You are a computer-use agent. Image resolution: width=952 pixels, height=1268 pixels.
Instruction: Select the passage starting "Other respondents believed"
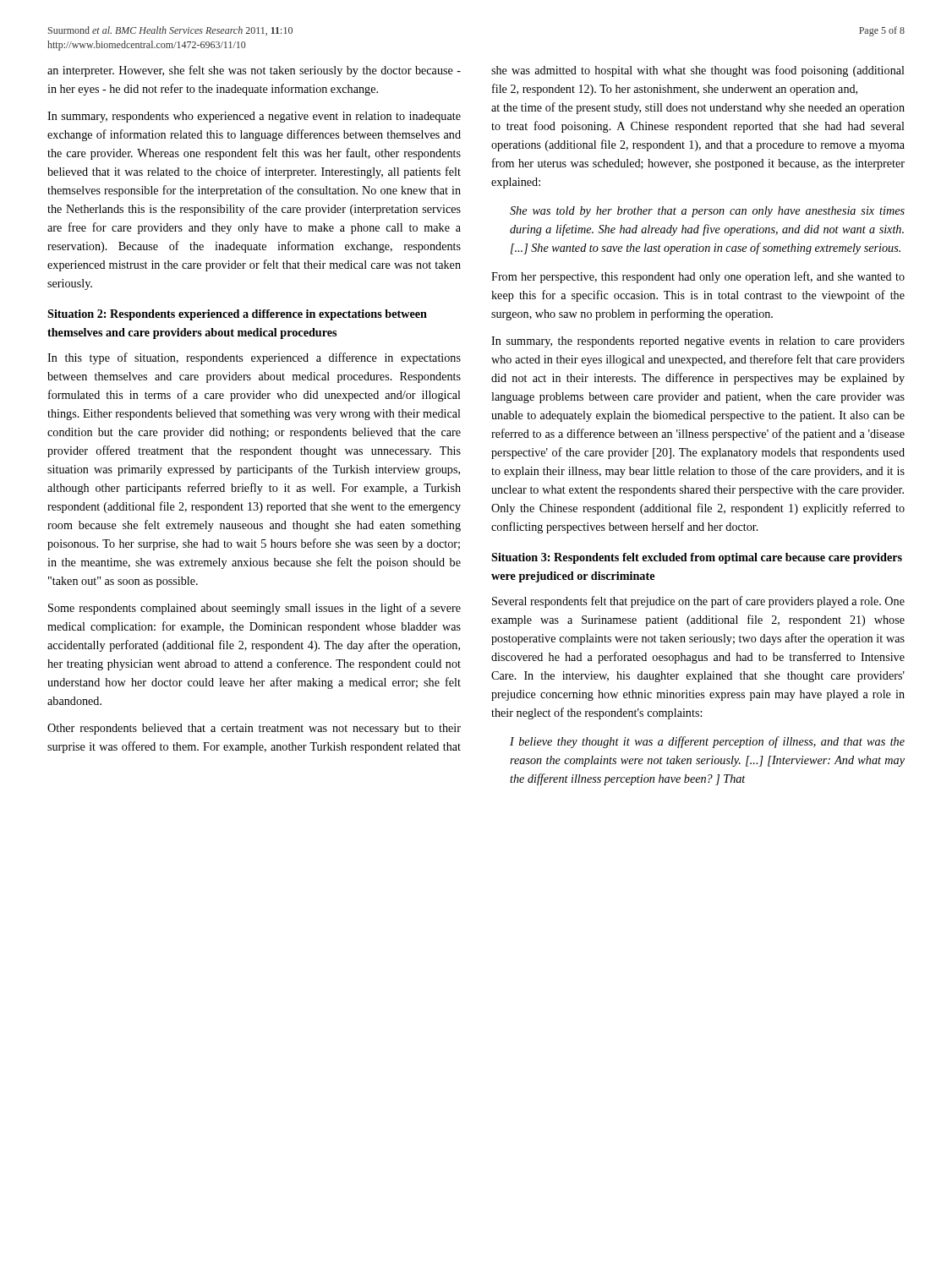tap(252, 71)
